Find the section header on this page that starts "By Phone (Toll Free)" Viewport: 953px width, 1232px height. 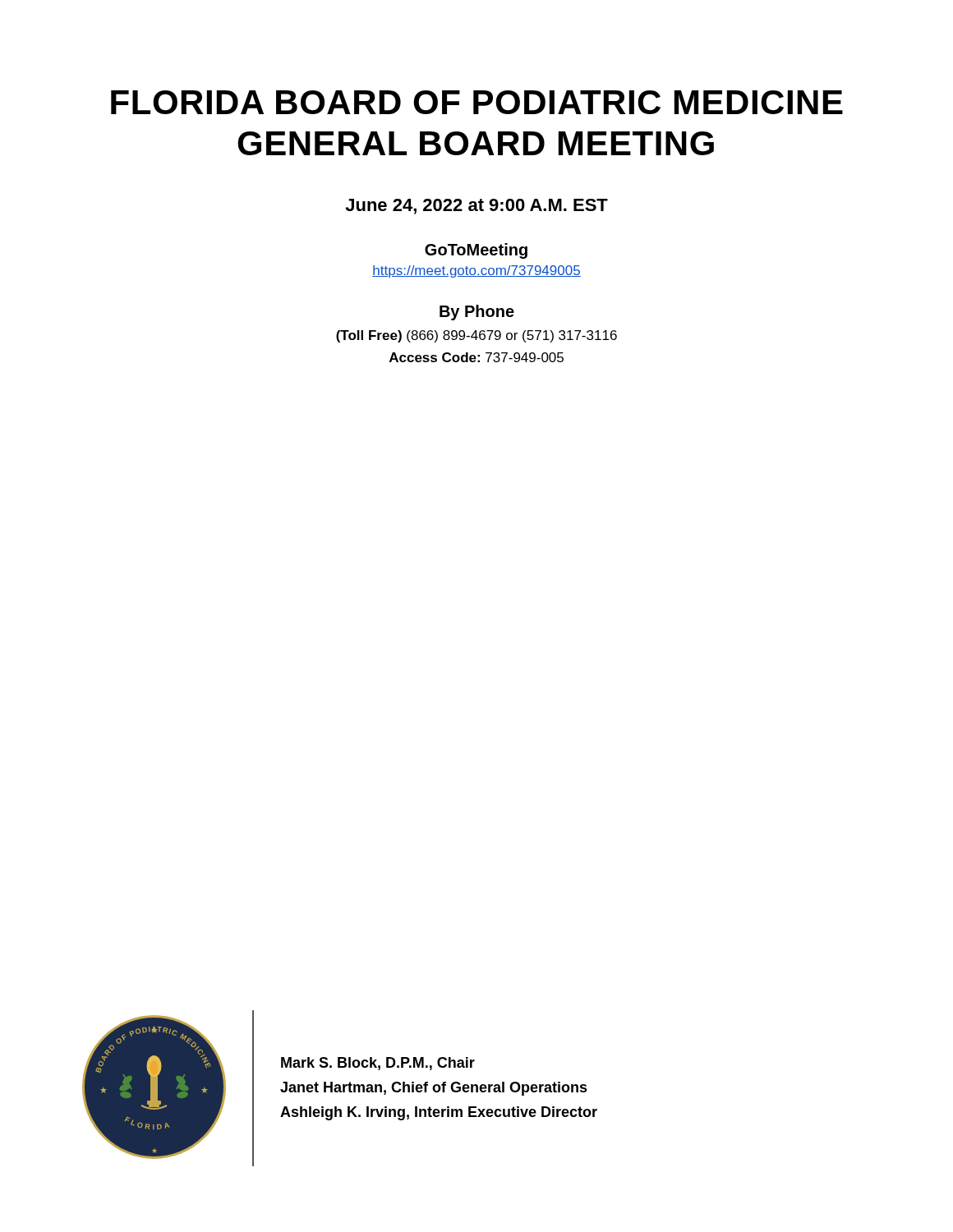click(476, 335)
